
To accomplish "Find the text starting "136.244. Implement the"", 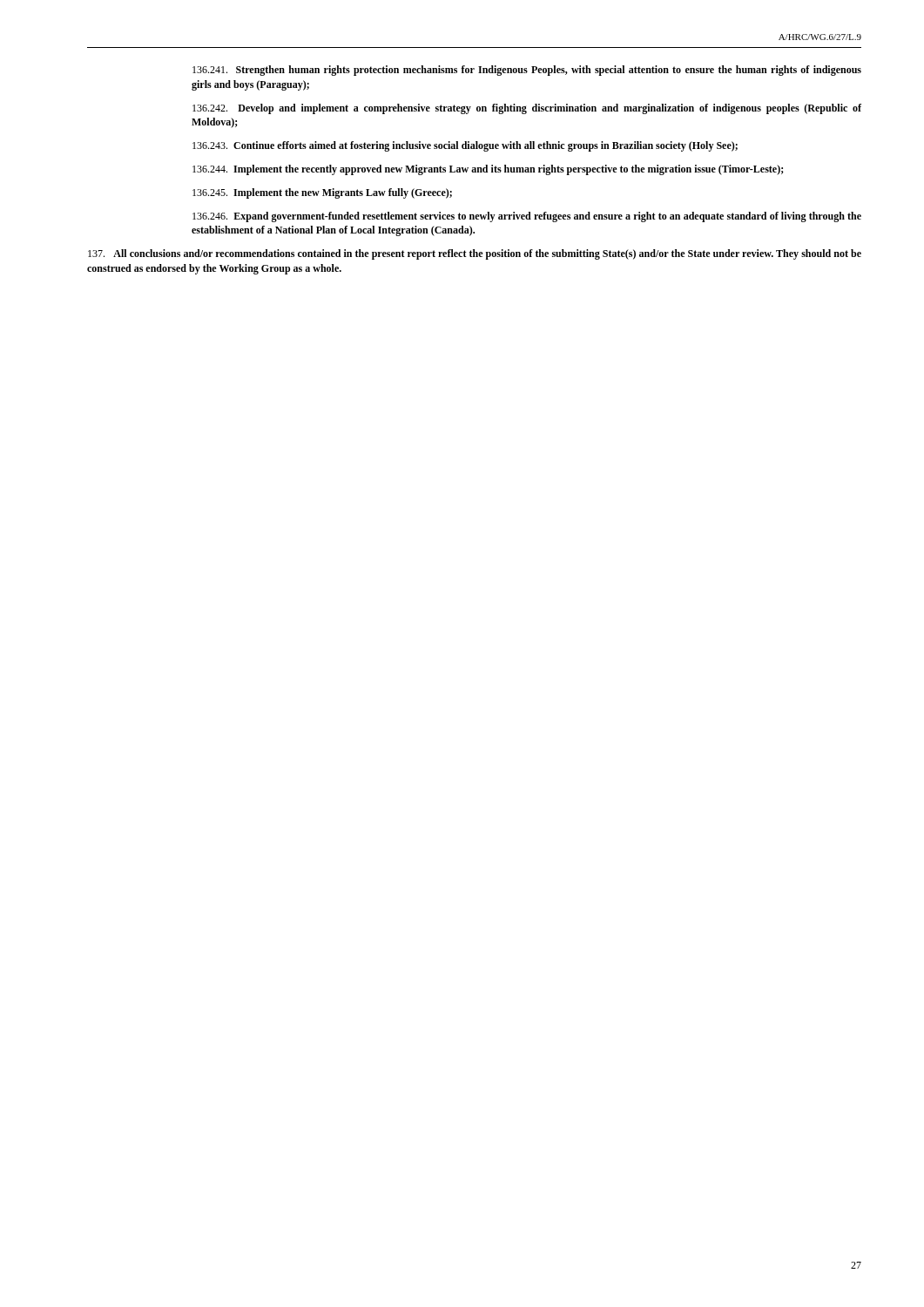I will (488, 169).
